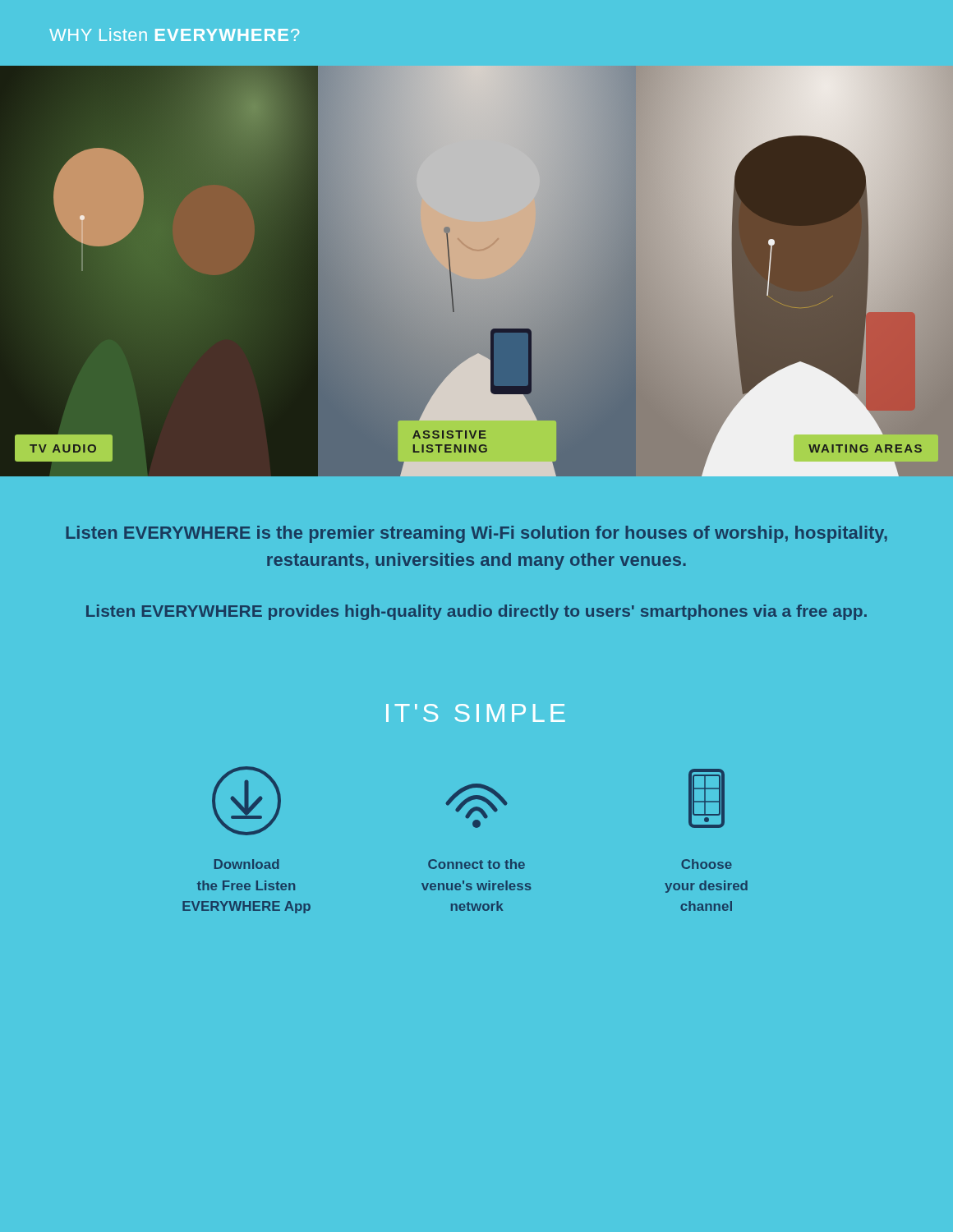
Task: Find the element starting "Chooseyour desiredchannel"
Action: pyautogui.click(x=707, y=885)
